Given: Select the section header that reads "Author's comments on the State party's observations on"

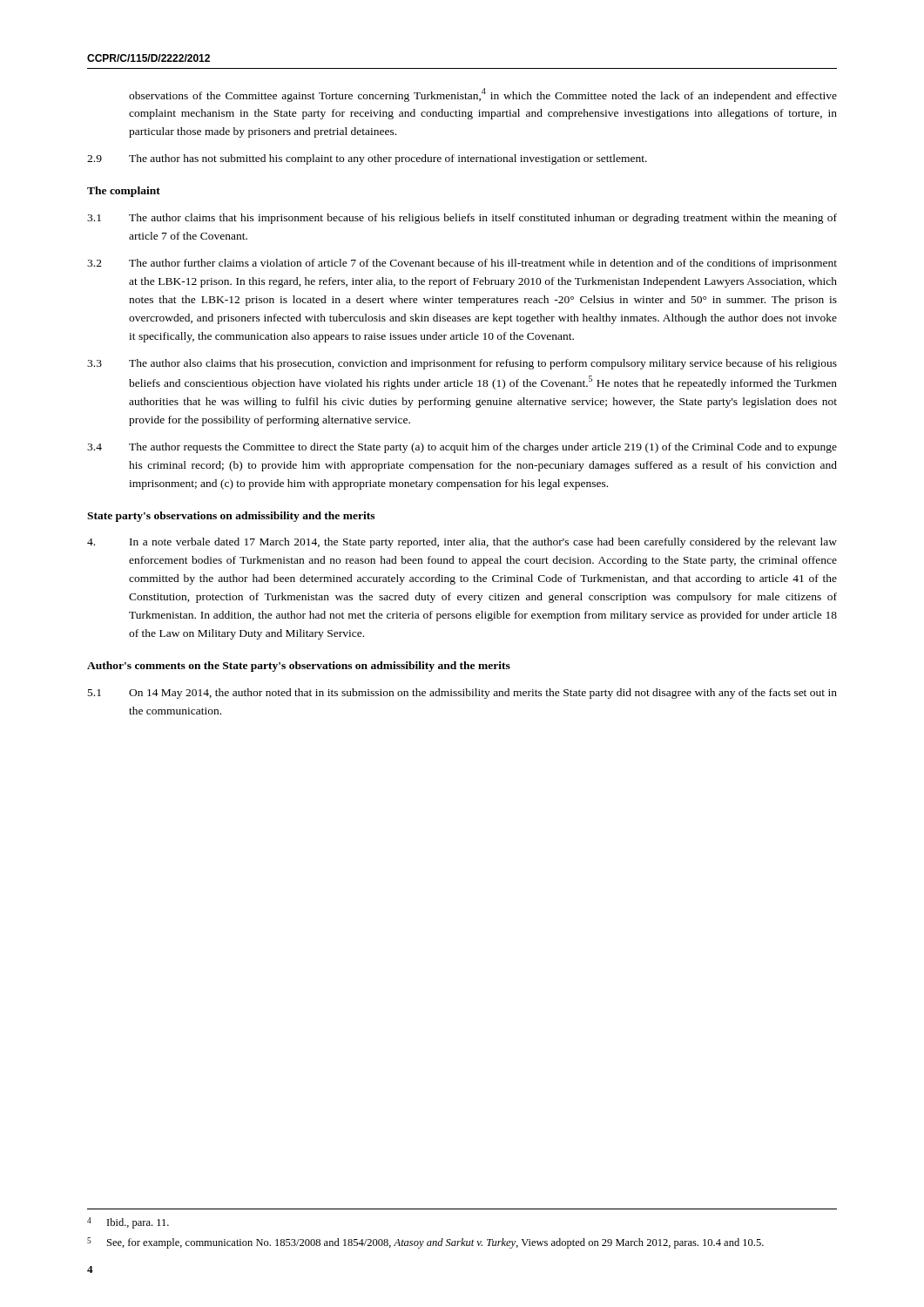Looking at the screenshot, I should [299, 665].
